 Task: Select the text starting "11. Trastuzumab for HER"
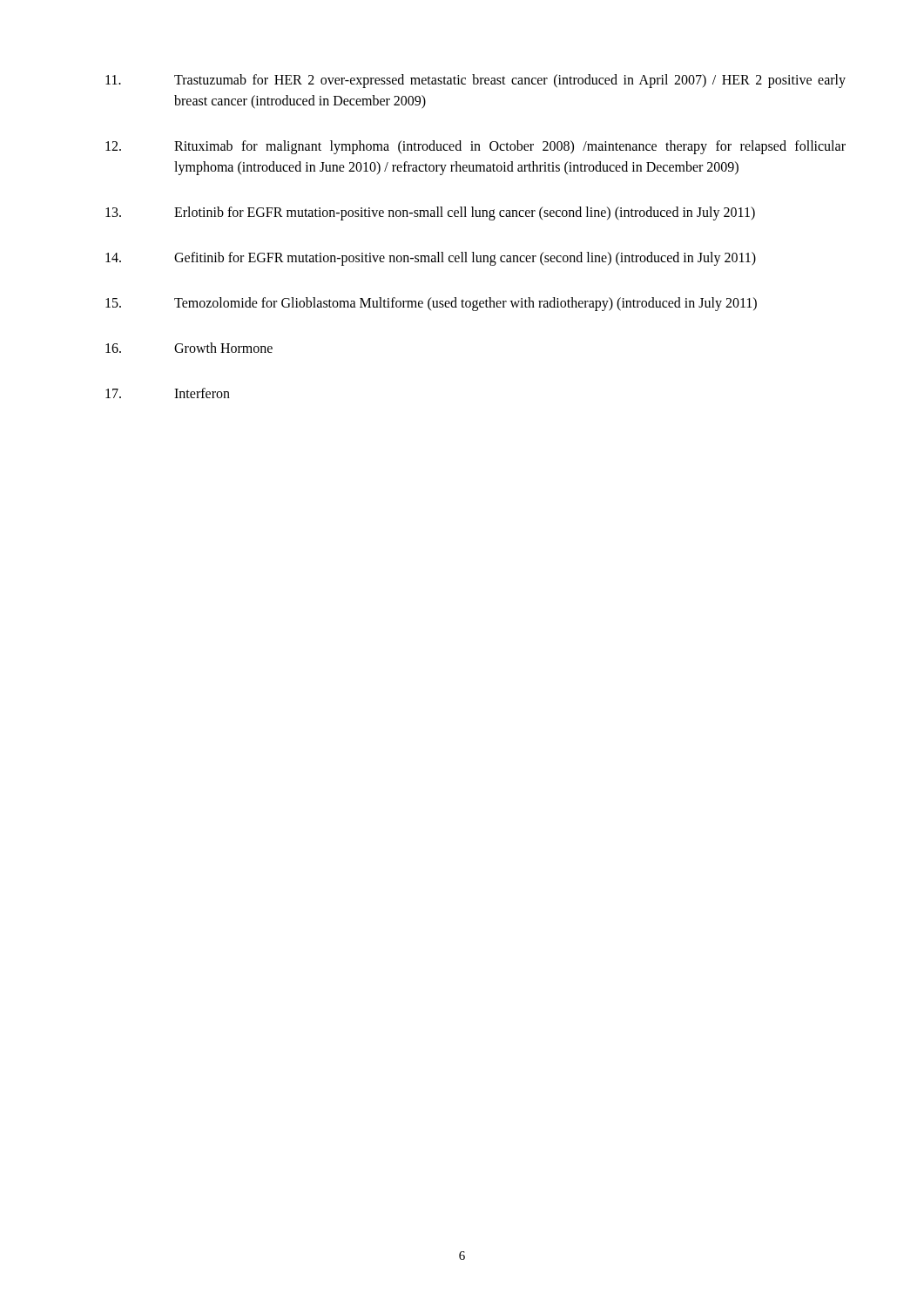(x=475, y=91)
